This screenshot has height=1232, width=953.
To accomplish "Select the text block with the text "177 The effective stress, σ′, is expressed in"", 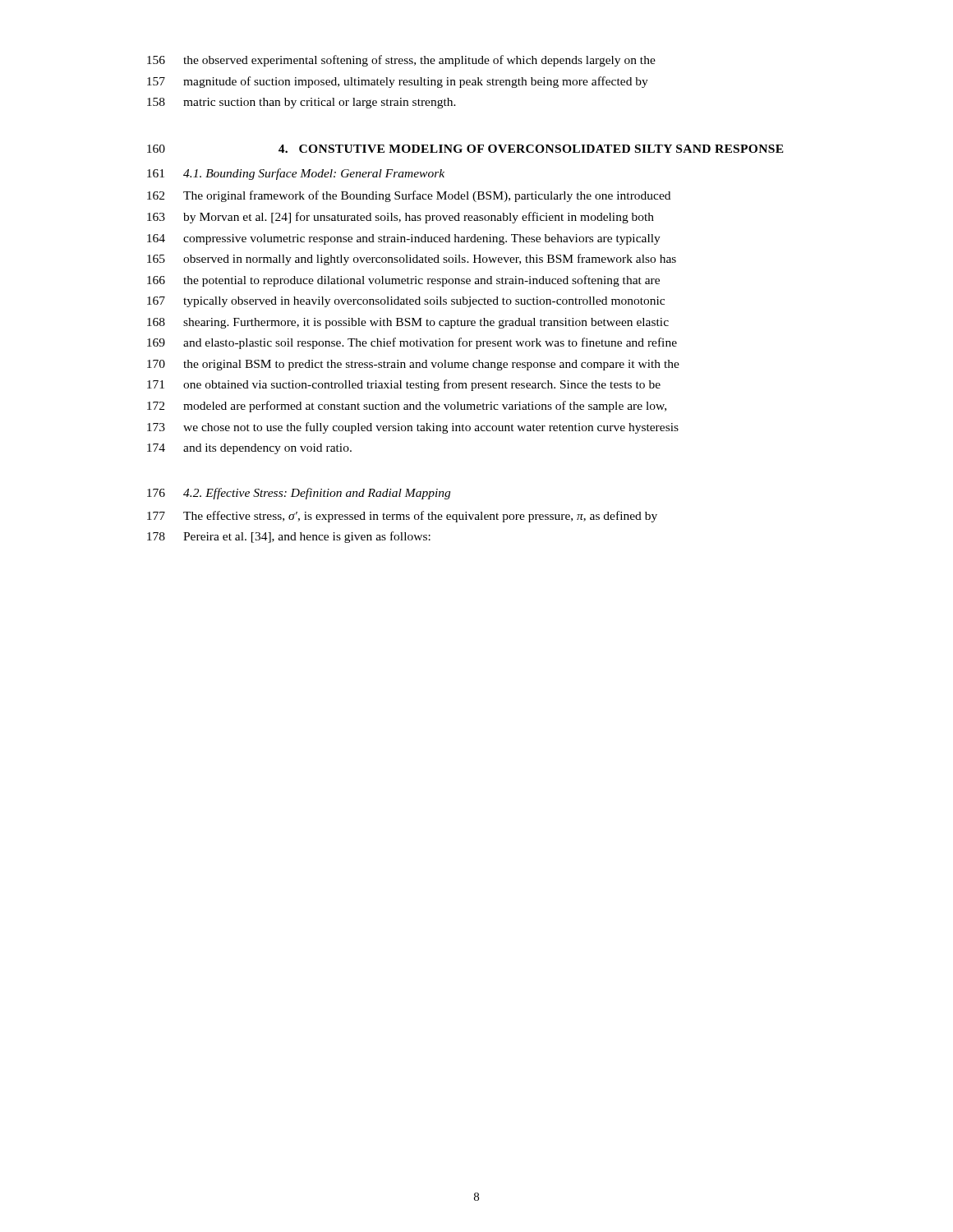I will coord(503,515).
